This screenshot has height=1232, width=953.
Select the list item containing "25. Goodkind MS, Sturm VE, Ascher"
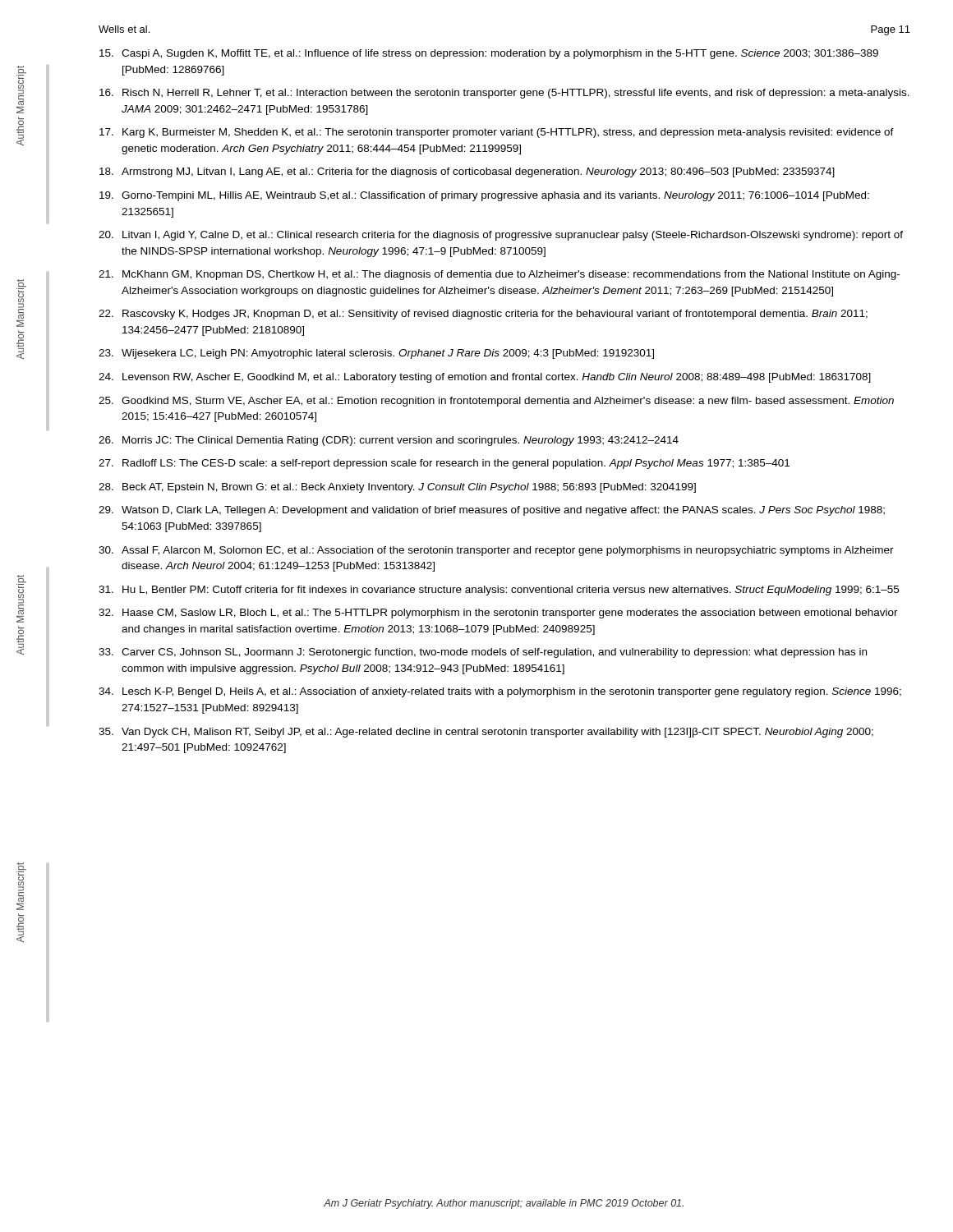tap(504, 408)
